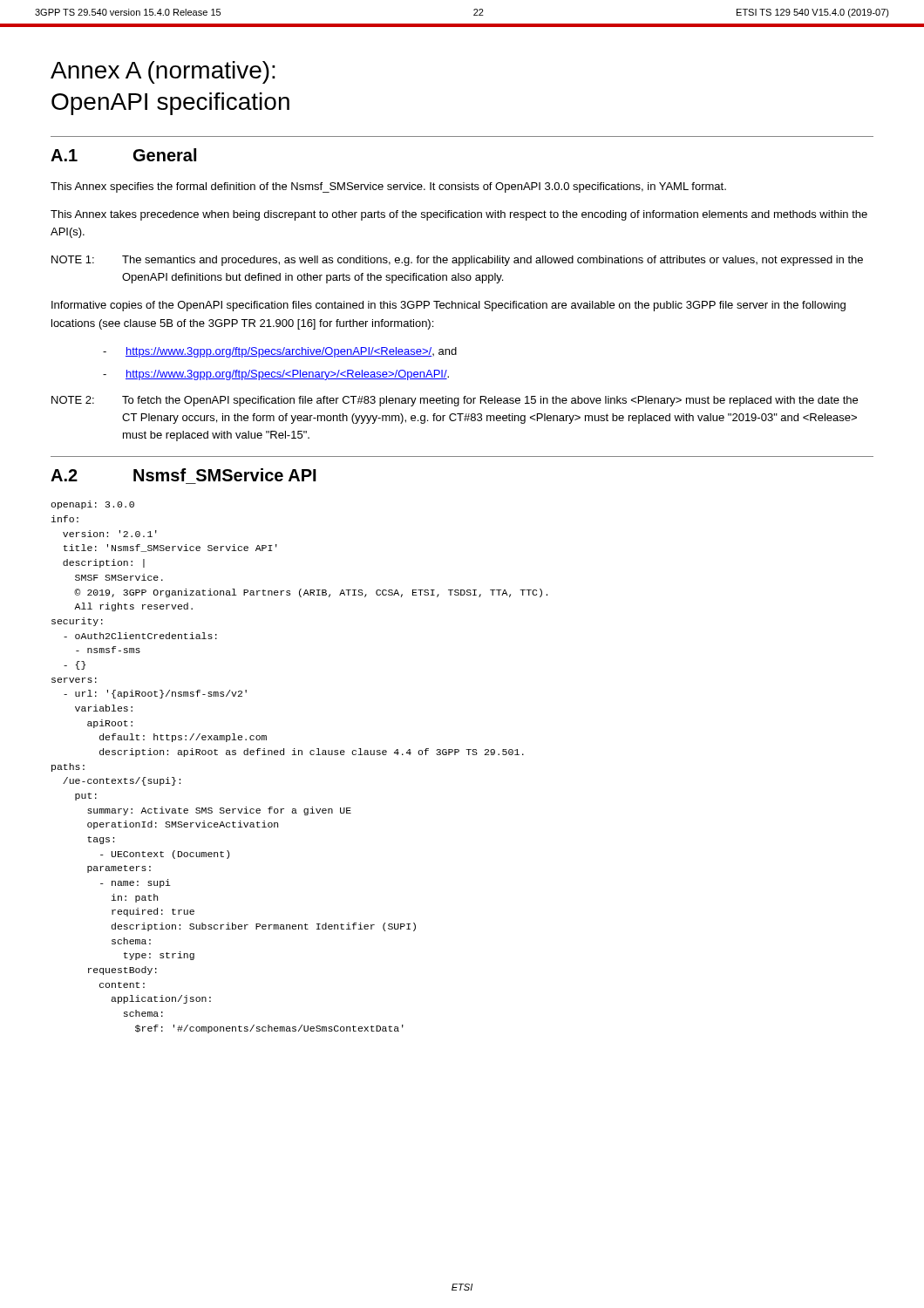
Task: Point to the text starting "A.1 General"
Action: tap(124, 155)
